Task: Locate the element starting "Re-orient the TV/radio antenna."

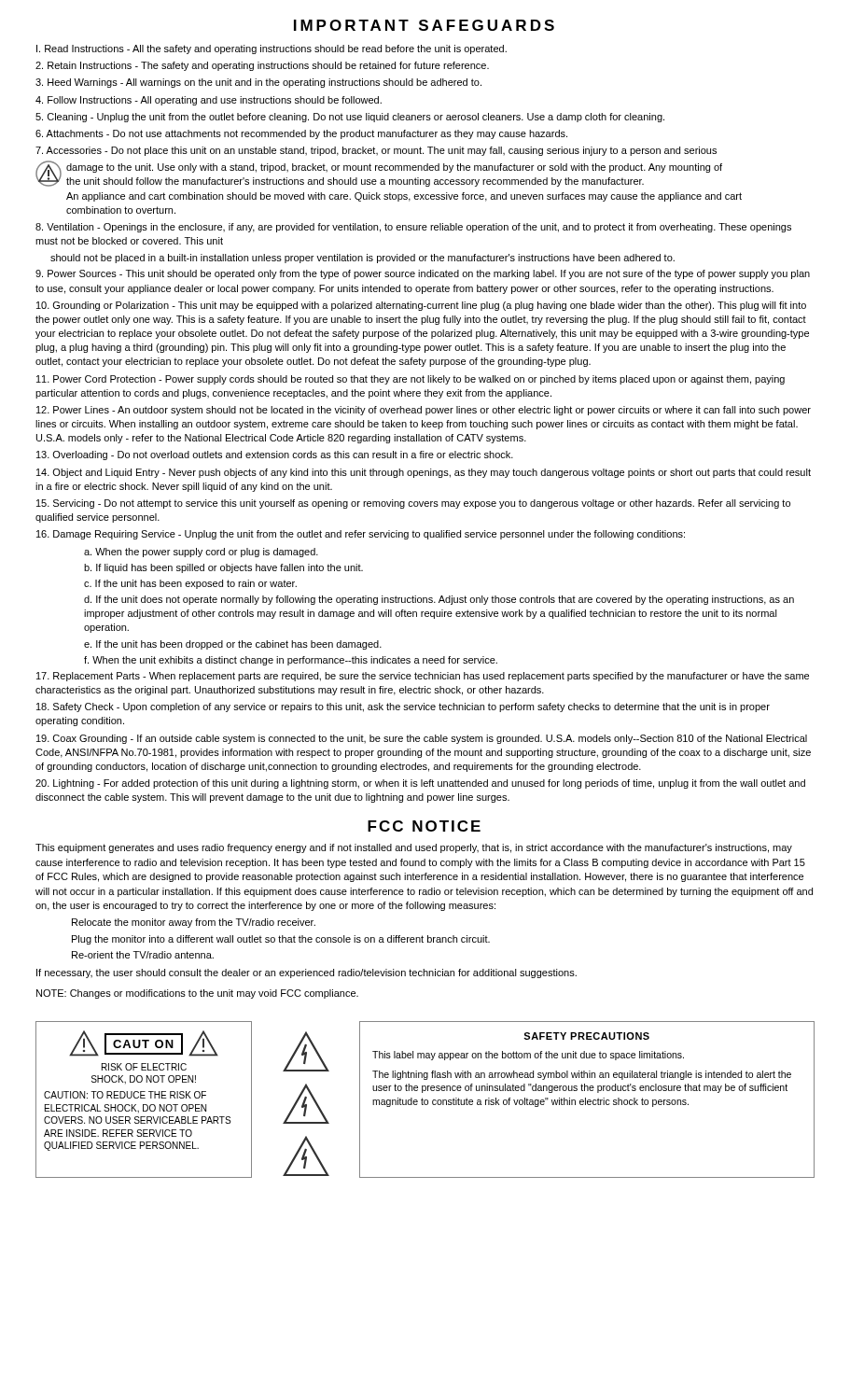Action: click(143, 955)
